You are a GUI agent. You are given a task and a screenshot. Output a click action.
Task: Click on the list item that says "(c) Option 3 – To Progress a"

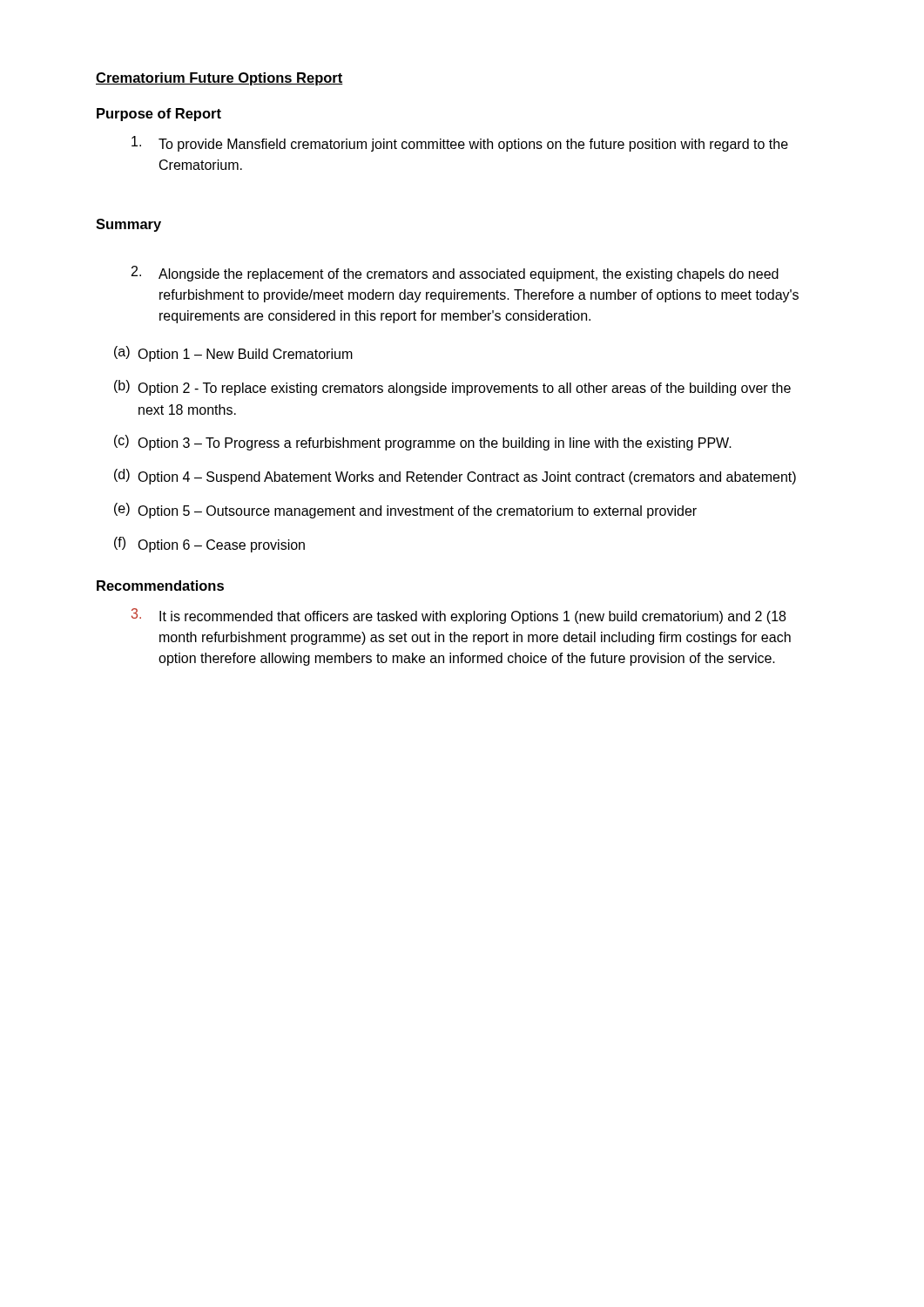(x=423, y=444)
